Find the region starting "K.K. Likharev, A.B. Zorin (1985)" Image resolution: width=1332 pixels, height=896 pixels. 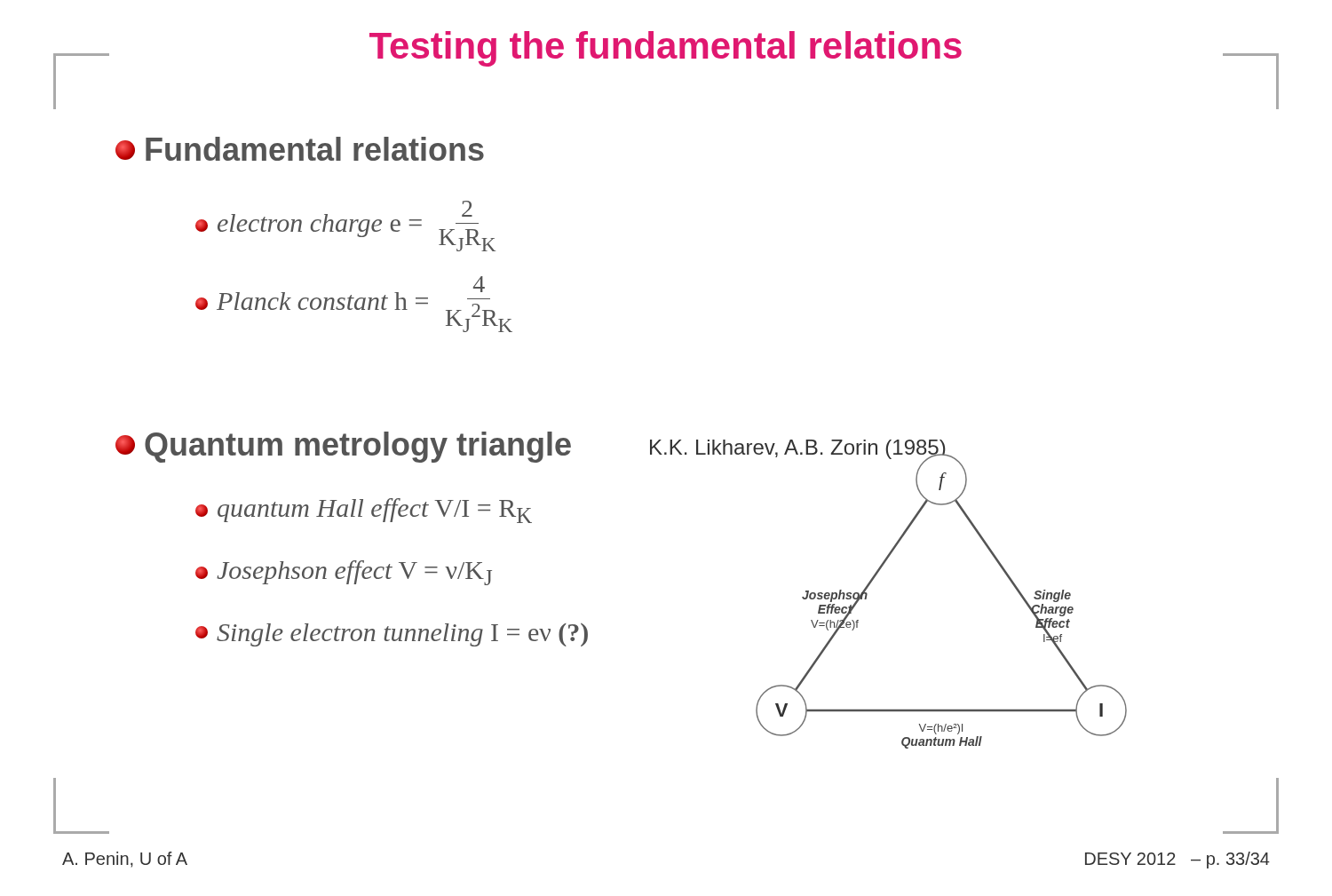click(x=797, y=447)
